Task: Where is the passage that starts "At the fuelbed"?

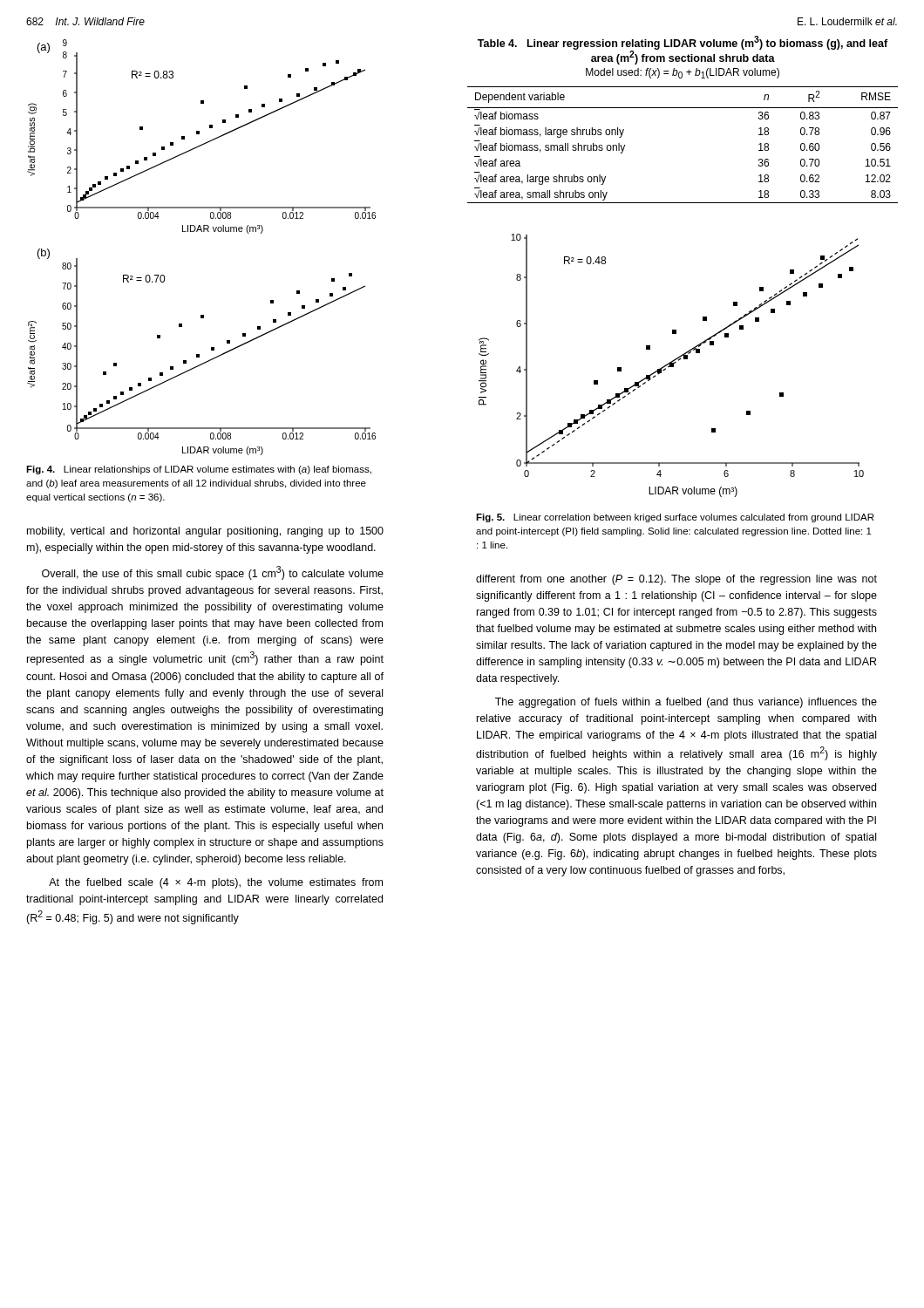Action: coord(205,900)
